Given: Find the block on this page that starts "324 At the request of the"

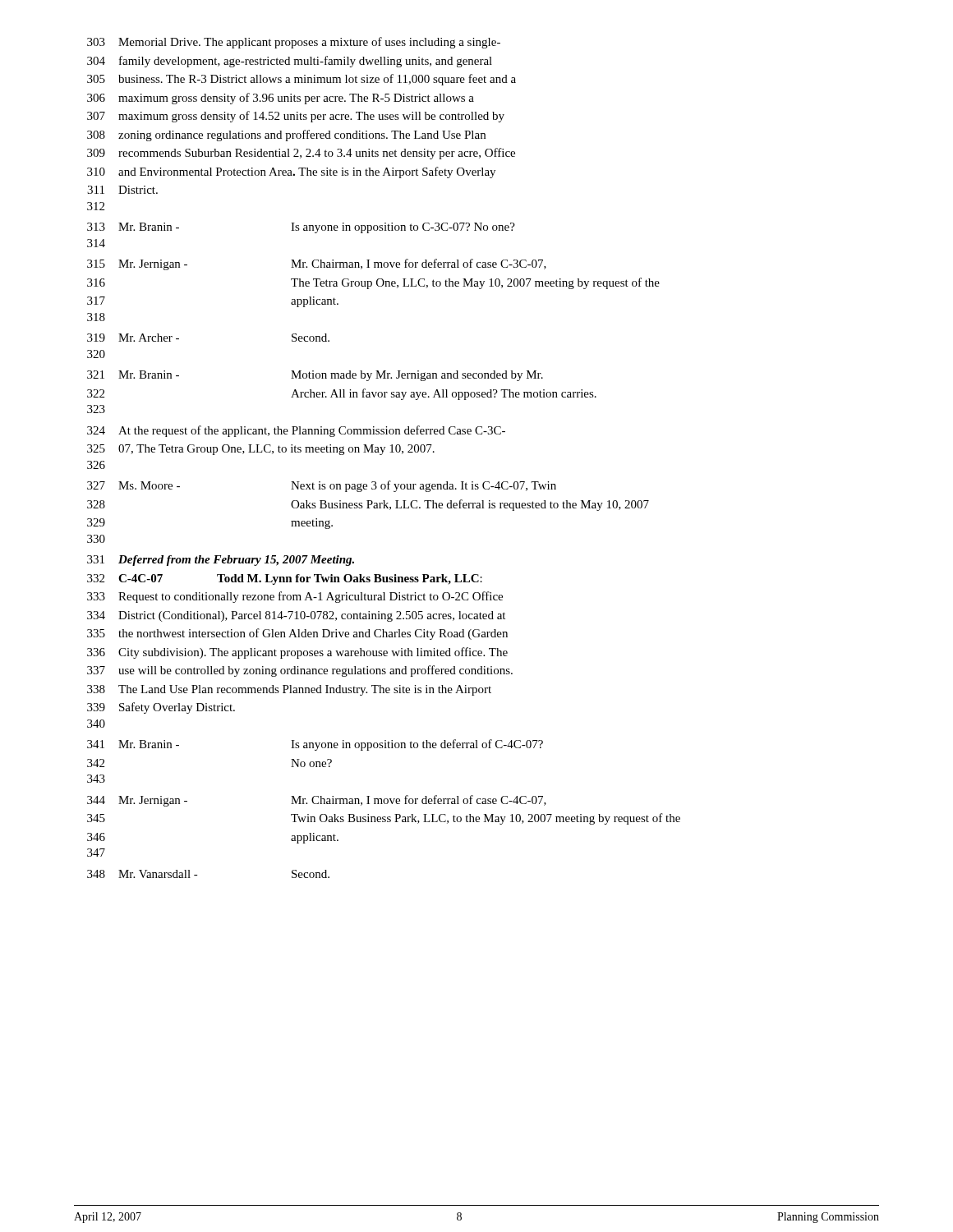Looking at the screenshot, I should pyautogui.click(x=476, y=439).
